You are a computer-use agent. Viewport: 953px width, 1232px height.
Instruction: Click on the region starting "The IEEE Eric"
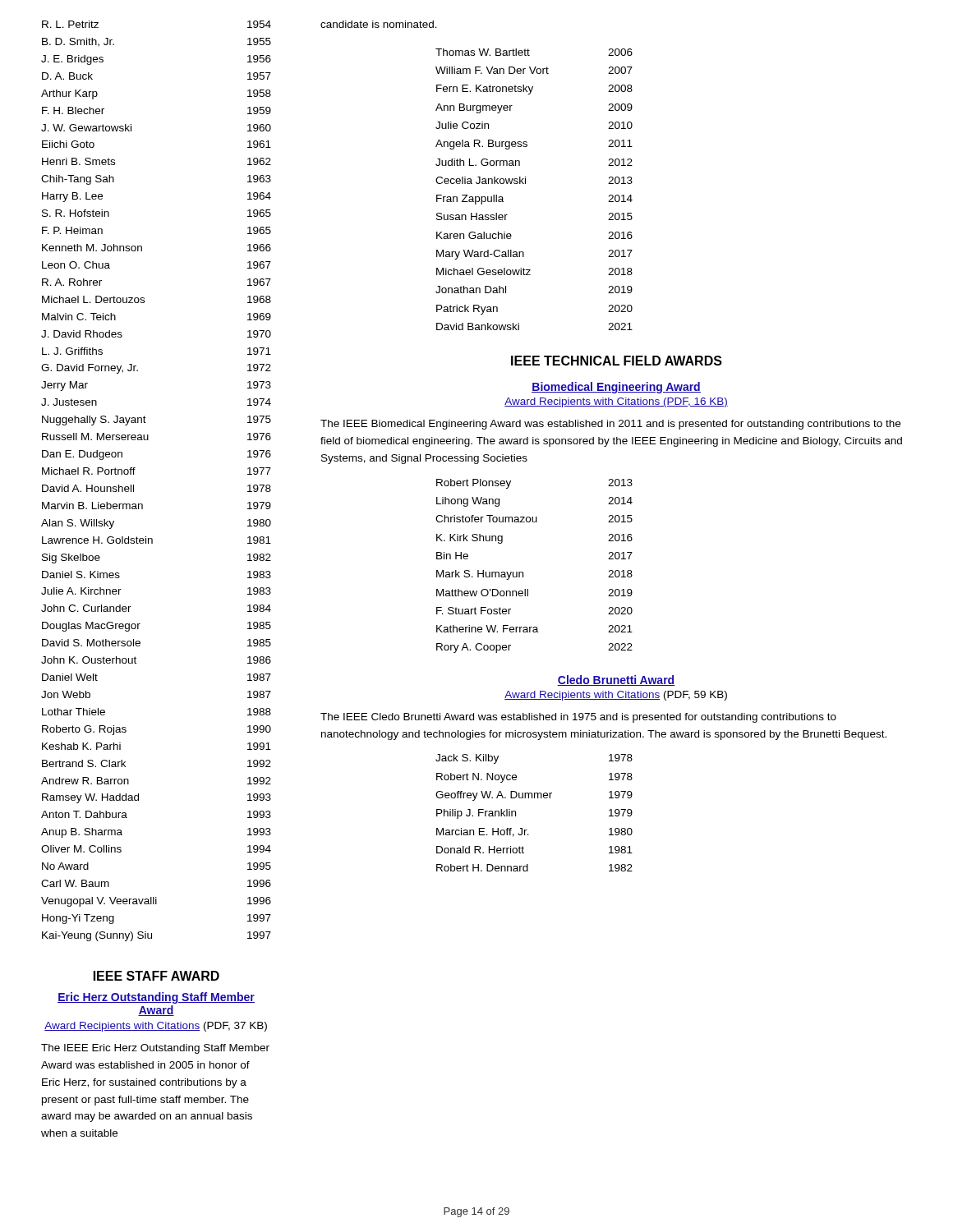155,1090
